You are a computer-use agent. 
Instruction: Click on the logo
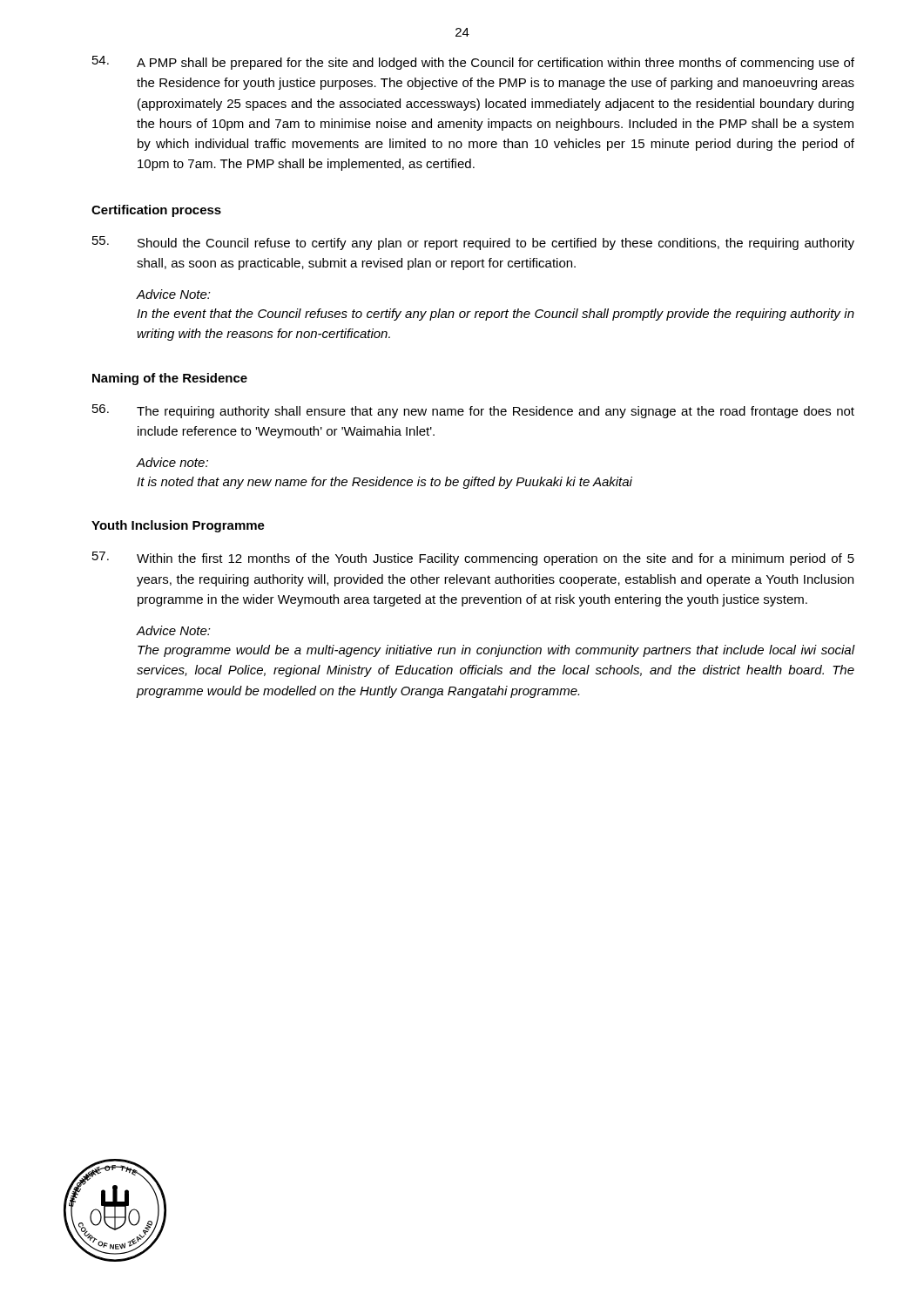pos(115,1212)
